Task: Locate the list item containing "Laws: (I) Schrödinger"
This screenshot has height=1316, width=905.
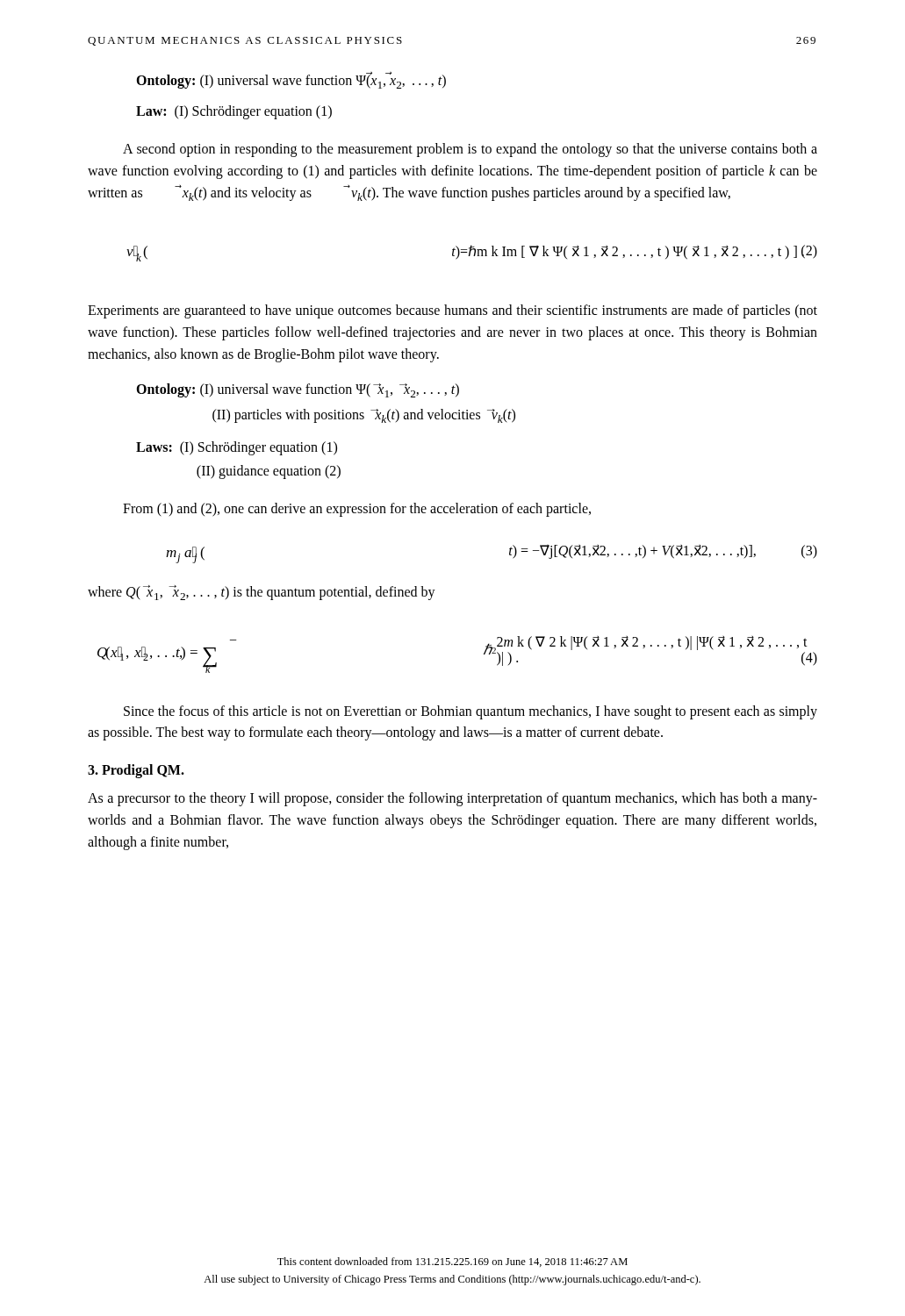Action: 237,448
